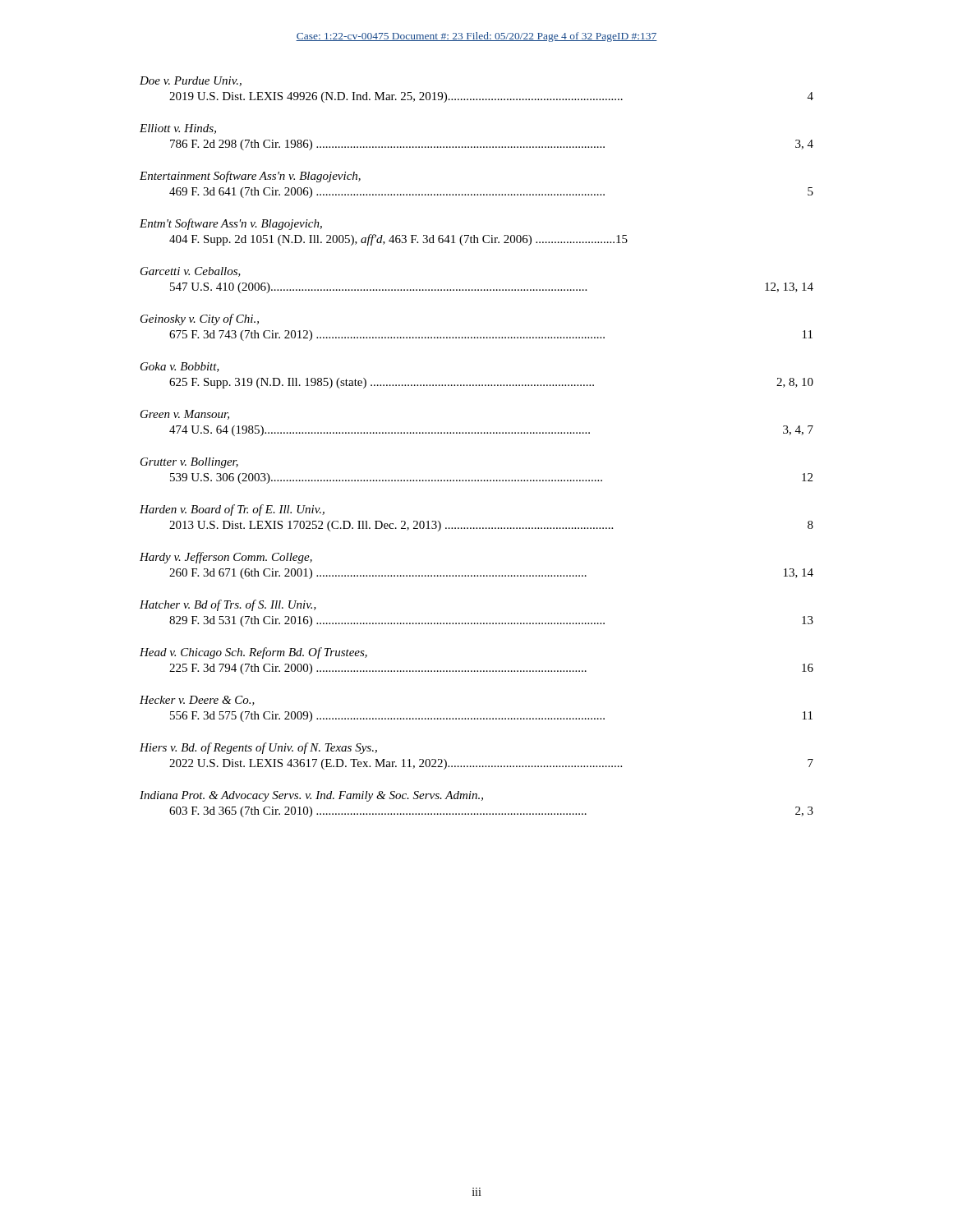Navigate to the region starting "Entm't Software Ass'n v. Blagojevich, 404 F. Supp."
The image size is (953, 1232).
476,232
